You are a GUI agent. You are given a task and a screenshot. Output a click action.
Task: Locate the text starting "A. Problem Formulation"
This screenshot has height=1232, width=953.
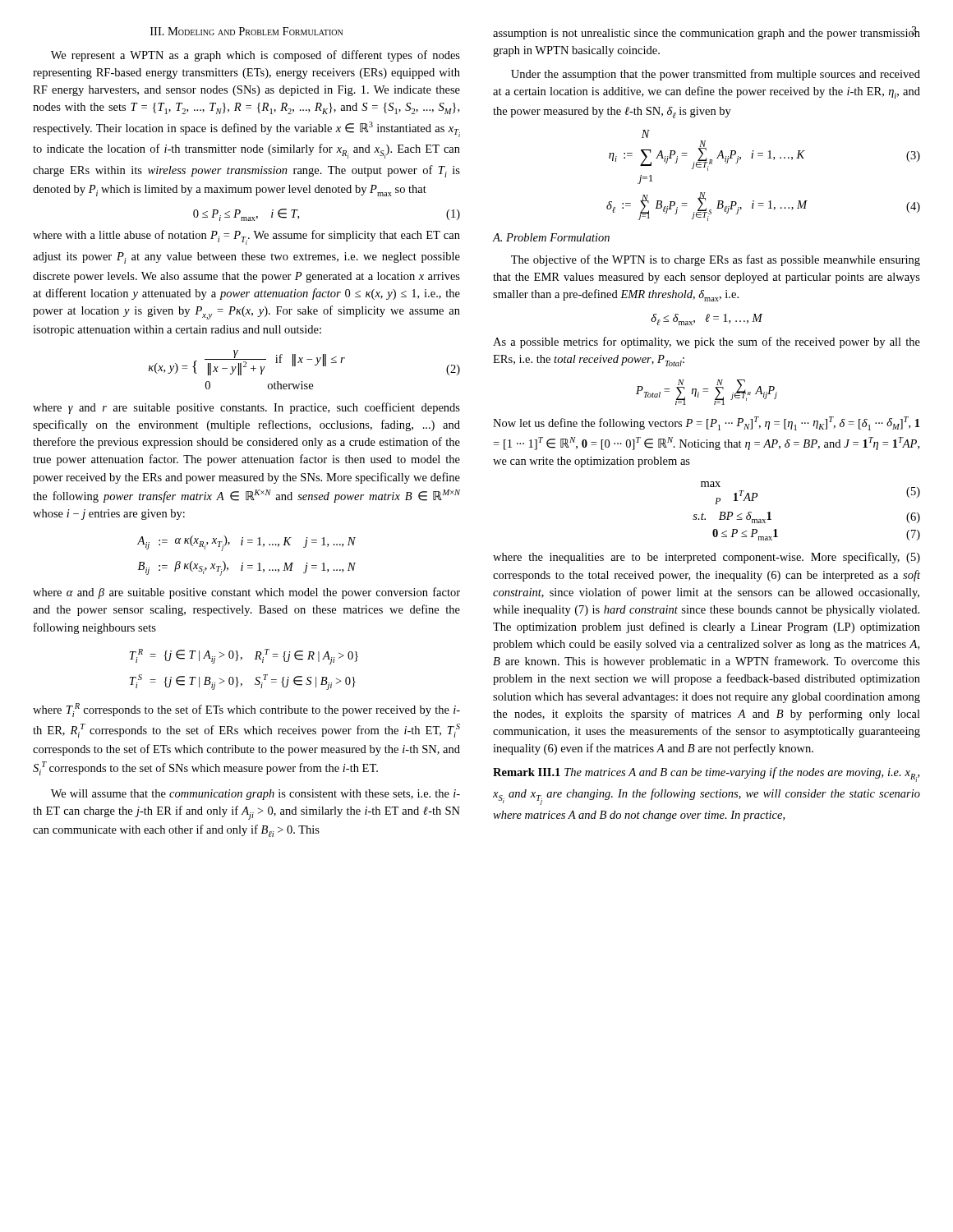point(551,237)
